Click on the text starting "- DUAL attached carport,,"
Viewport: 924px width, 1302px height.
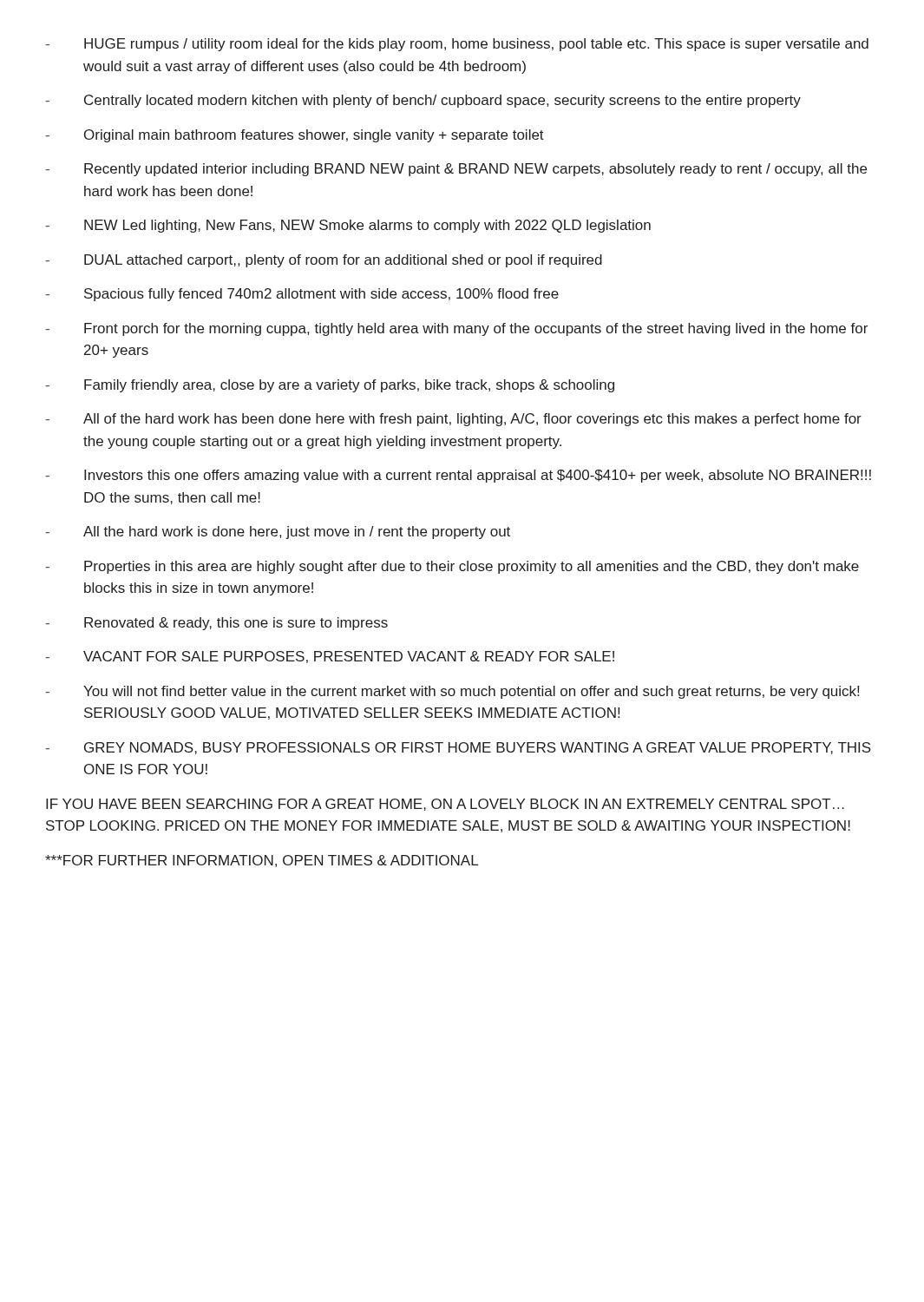[x=462, y=260]
